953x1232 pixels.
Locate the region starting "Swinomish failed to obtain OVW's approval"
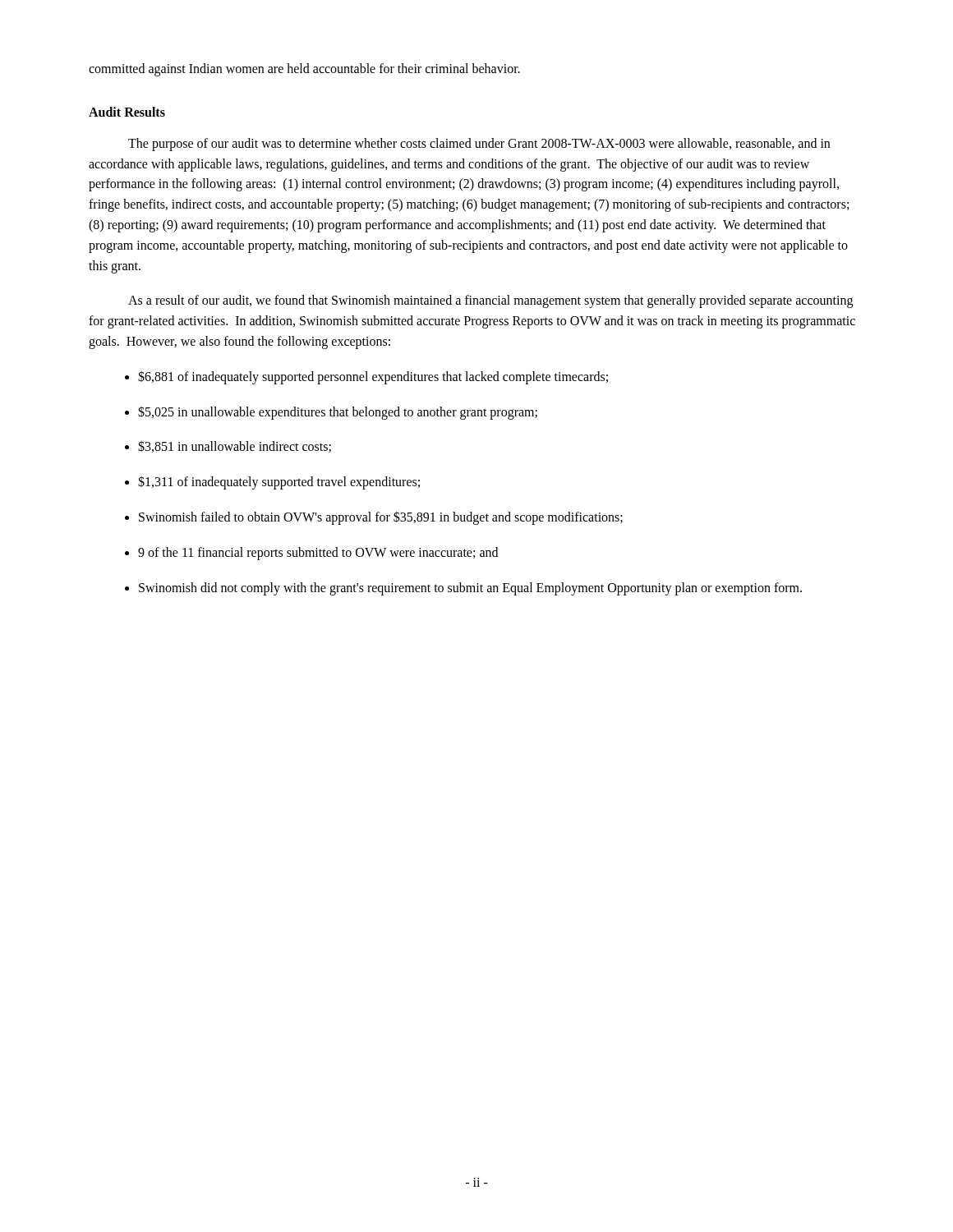(381, 517)
